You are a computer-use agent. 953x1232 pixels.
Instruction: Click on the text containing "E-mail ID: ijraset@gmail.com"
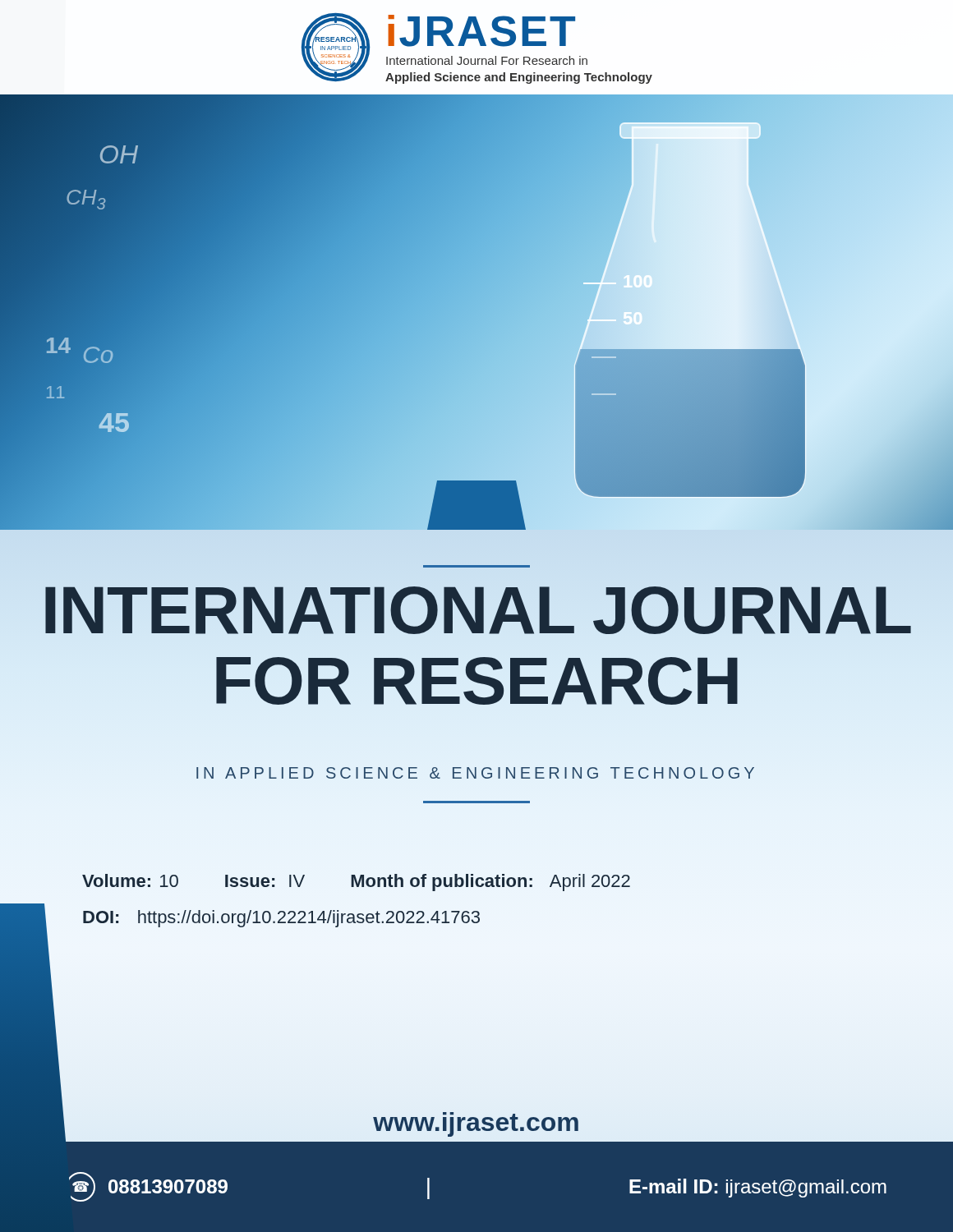[758, 1186]
